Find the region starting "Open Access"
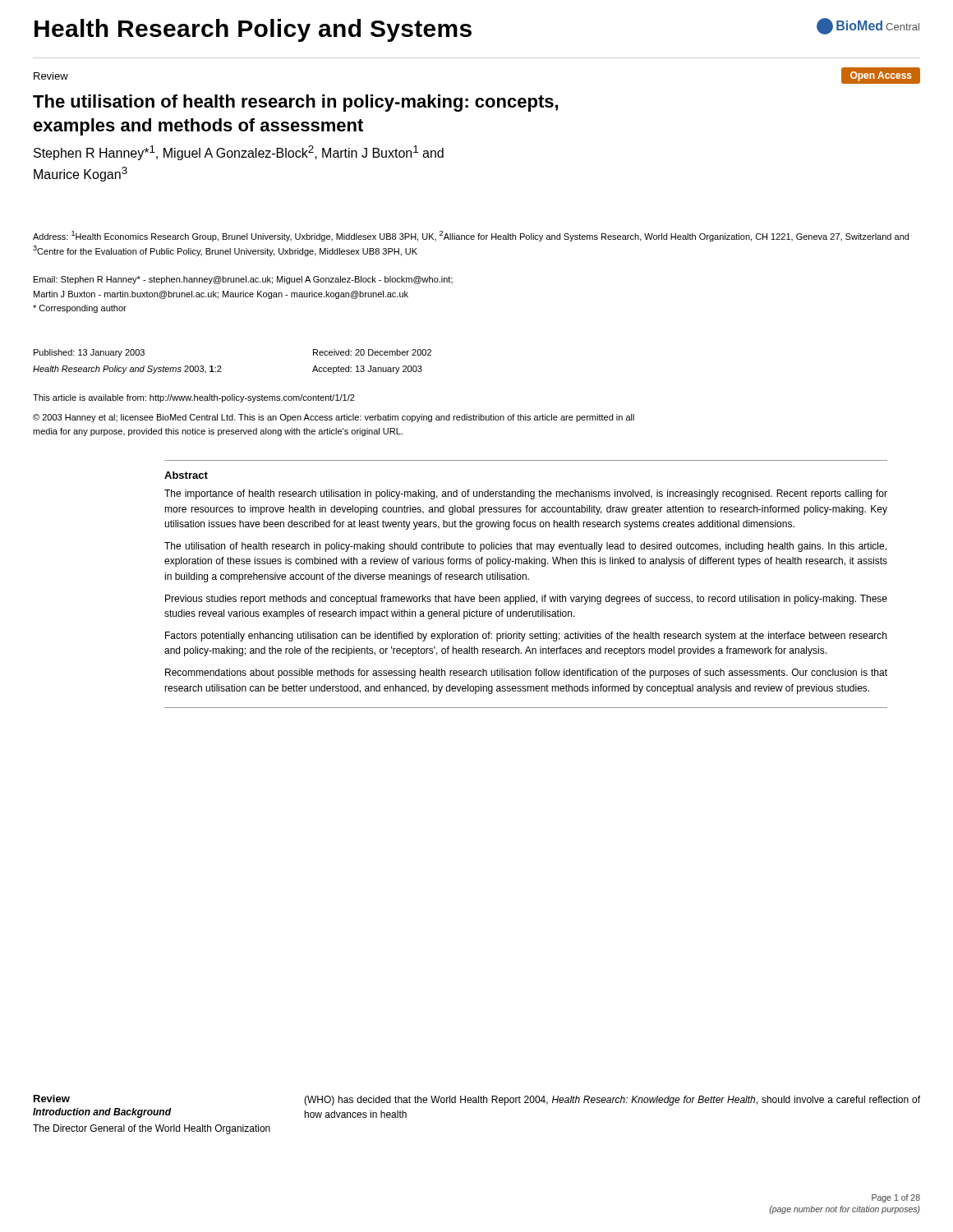 pos(881,76)
